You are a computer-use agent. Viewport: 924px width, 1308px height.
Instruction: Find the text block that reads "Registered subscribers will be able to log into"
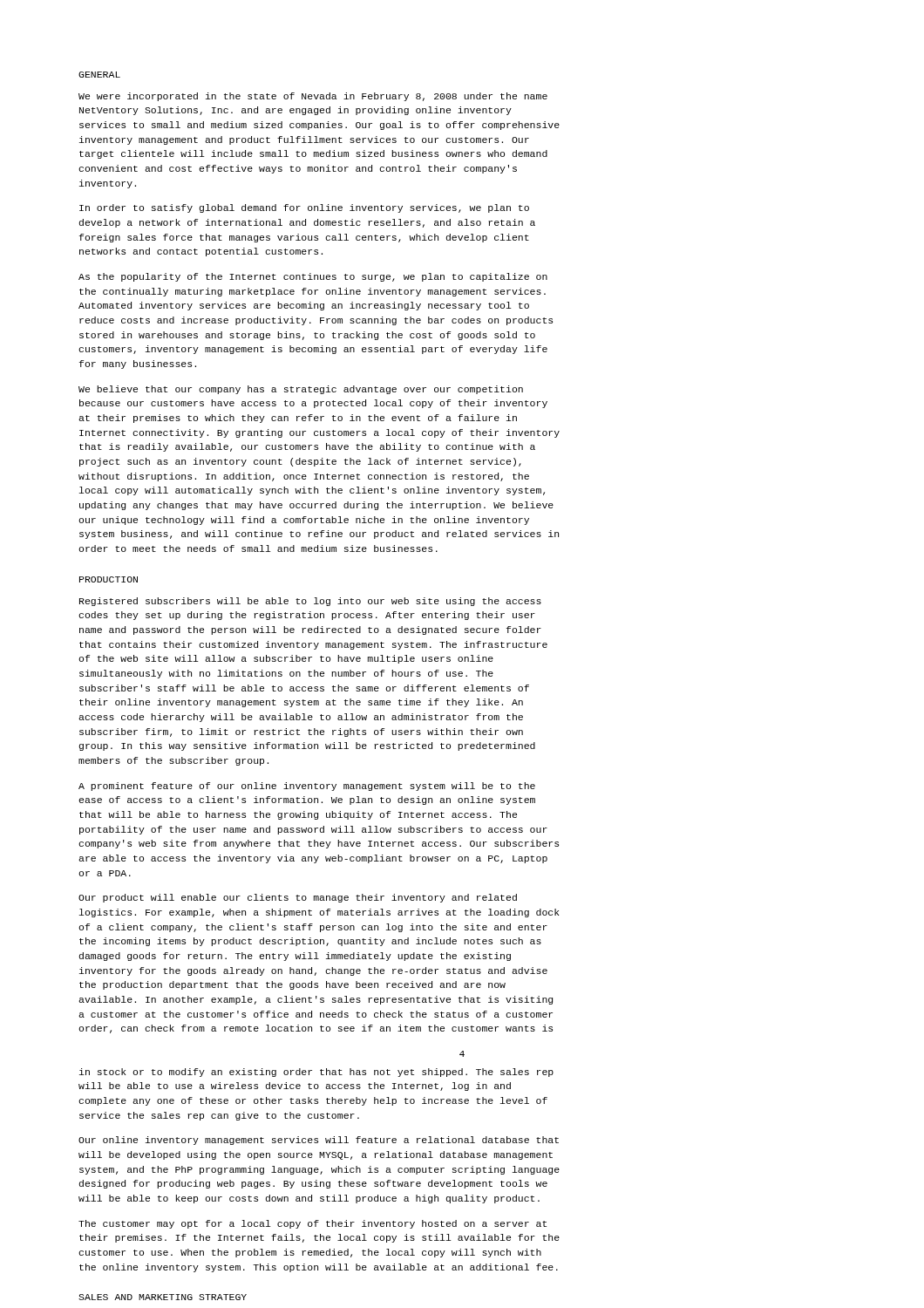point(313,681)
